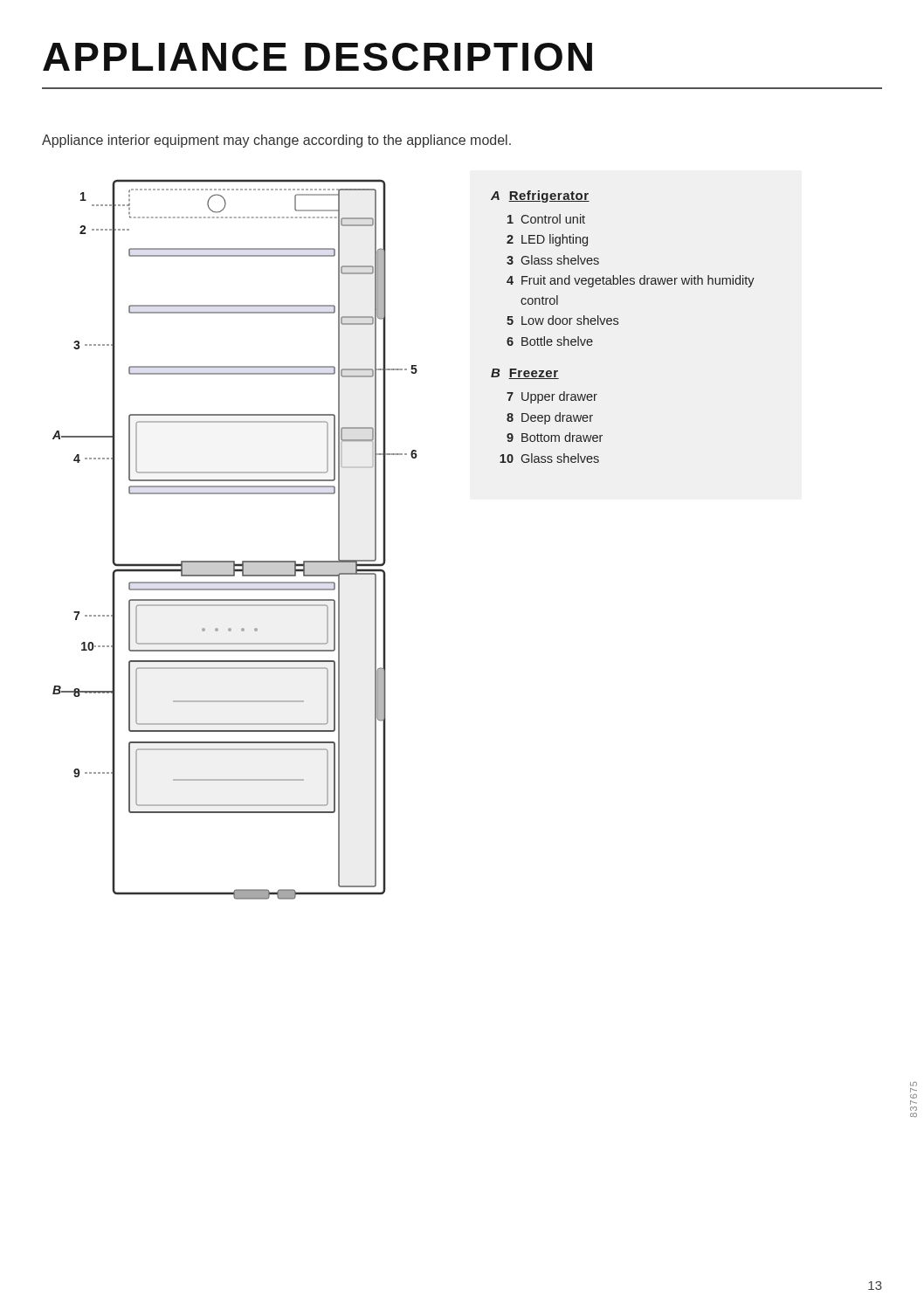924x1310 pixels.
Task: Click on the title that says "APPLIANCE DESCRIPTION"
Action: [x=462, y=61]
